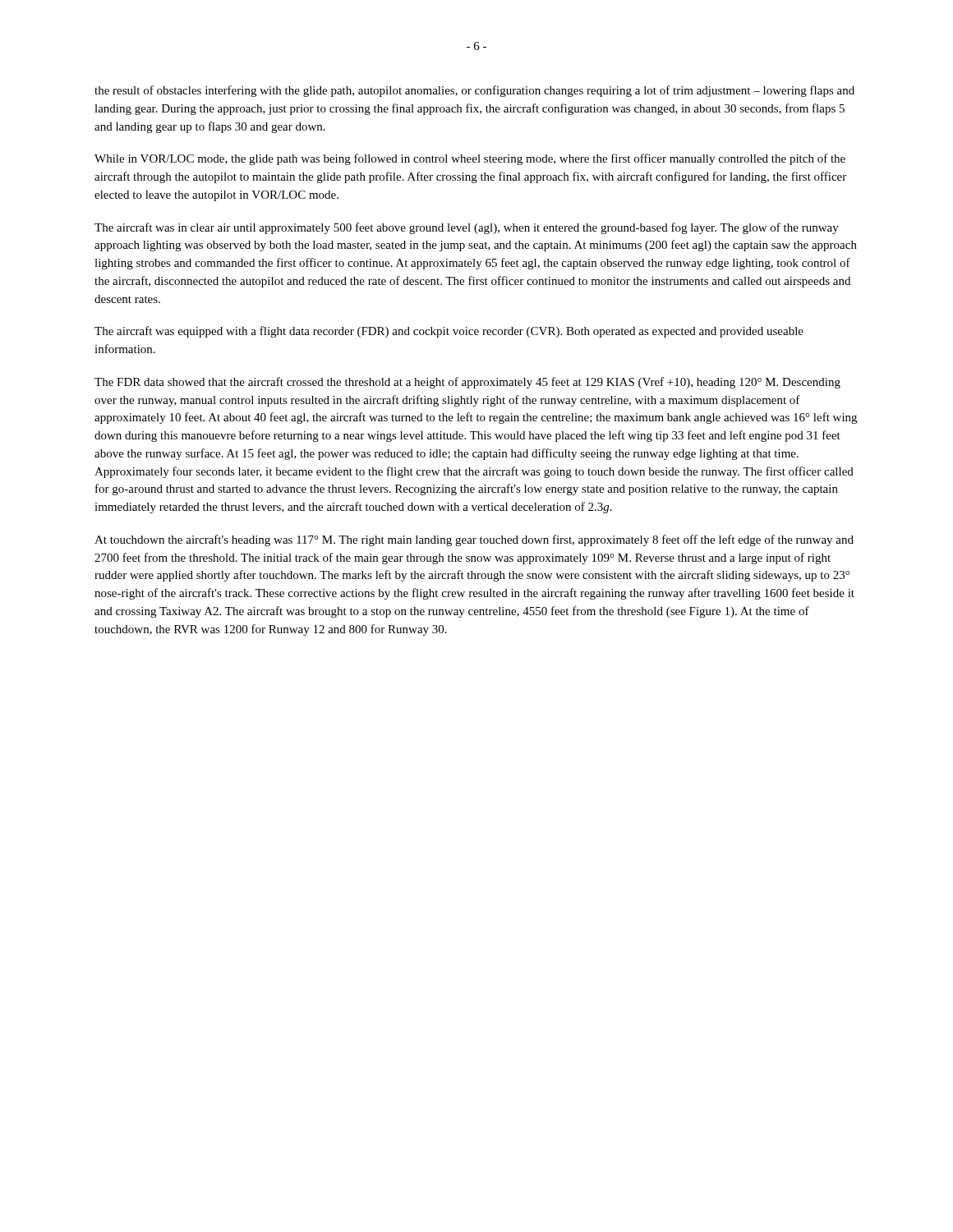Point to the text starting "The FDR data showed that the aircraft"

tap(476, 444)
